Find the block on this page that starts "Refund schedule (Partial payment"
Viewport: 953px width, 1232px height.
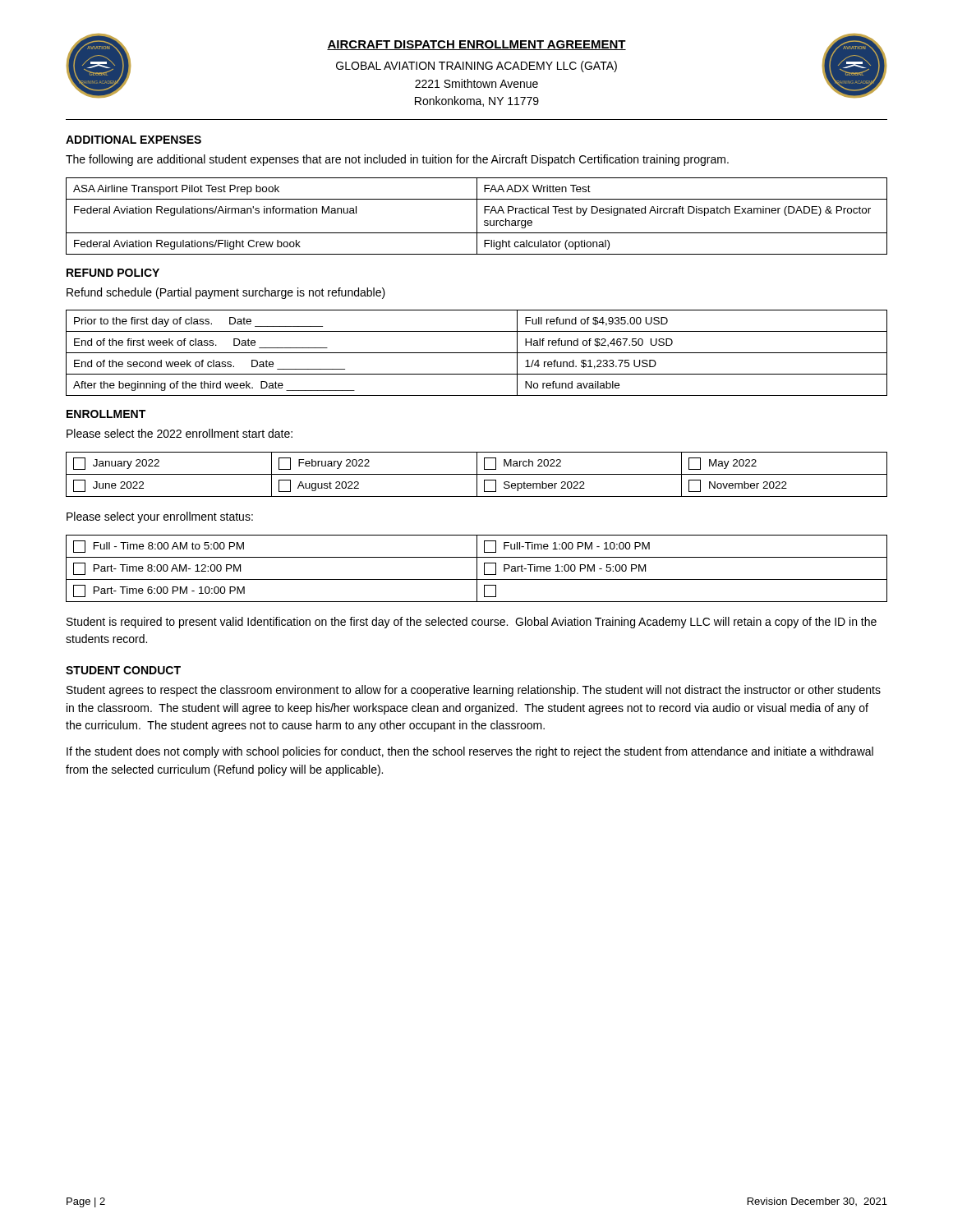(226, 292)
